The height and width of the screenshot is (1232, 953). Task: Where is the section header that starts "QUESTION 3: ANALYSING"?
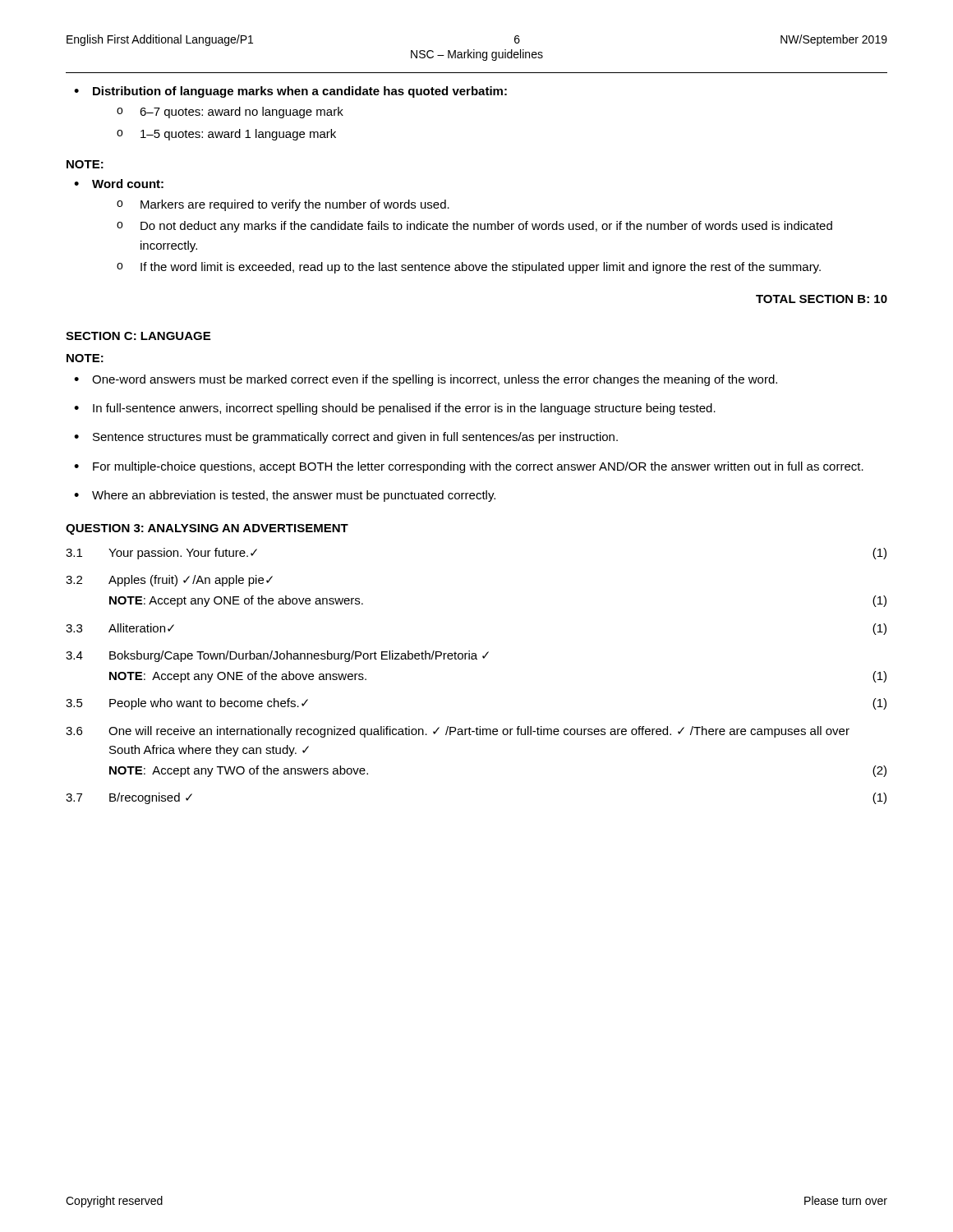(207, 528)
